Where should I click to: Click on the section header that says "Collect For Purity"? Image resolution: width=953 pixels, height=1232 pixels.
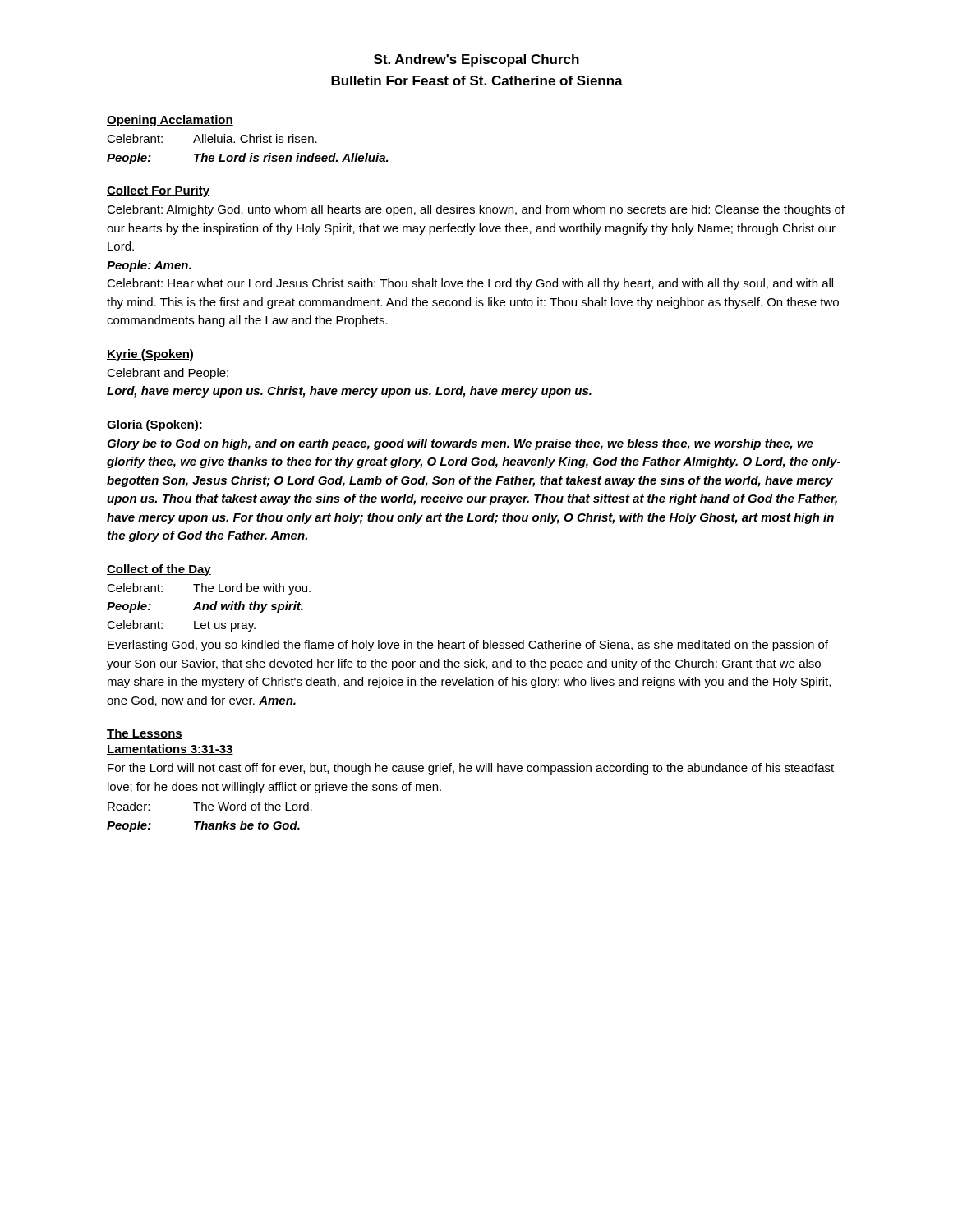158,190
